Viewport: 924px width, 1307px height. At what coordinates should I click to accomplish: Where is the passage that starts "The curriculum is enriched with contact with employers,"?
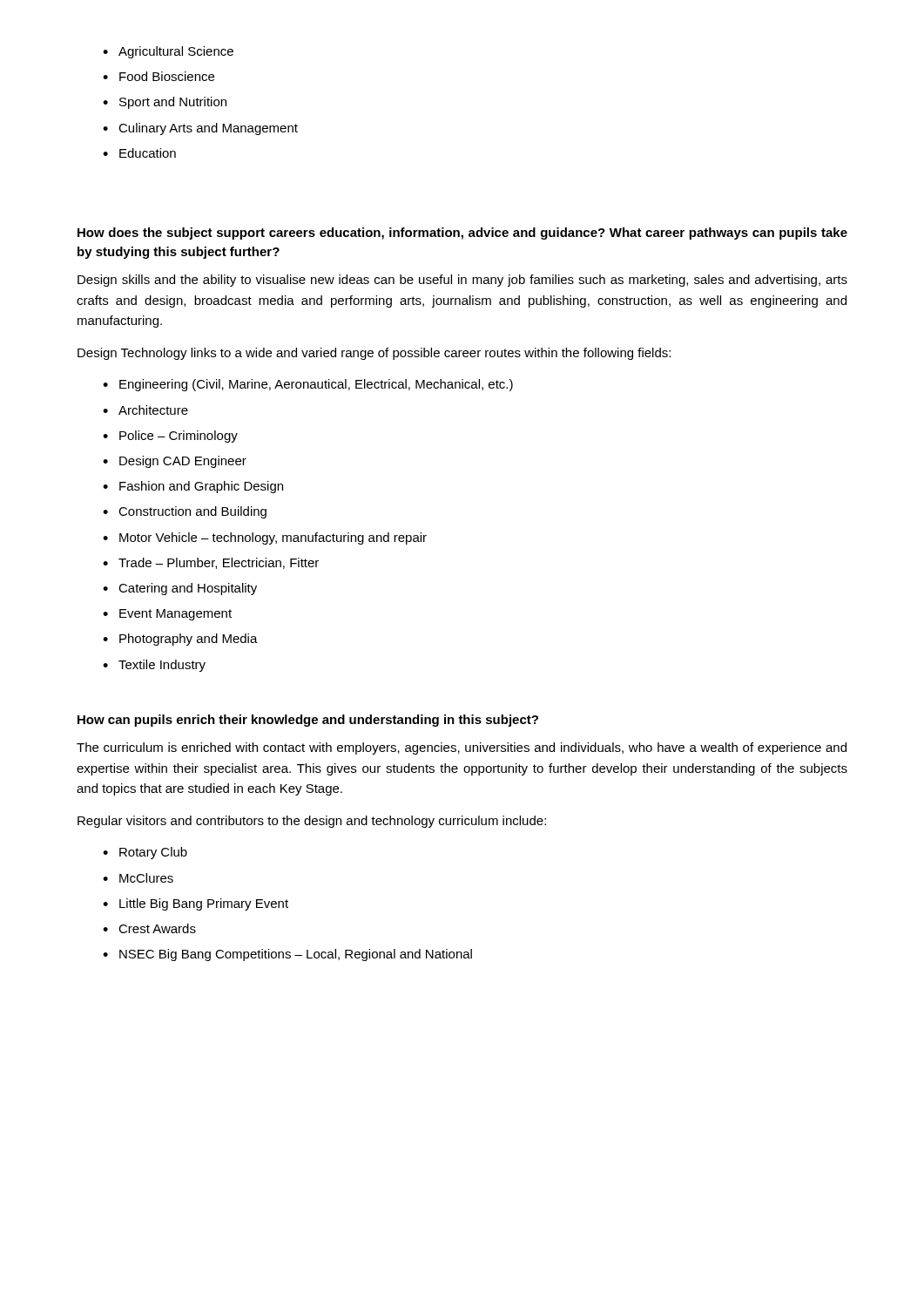click(x=462, y=768)
